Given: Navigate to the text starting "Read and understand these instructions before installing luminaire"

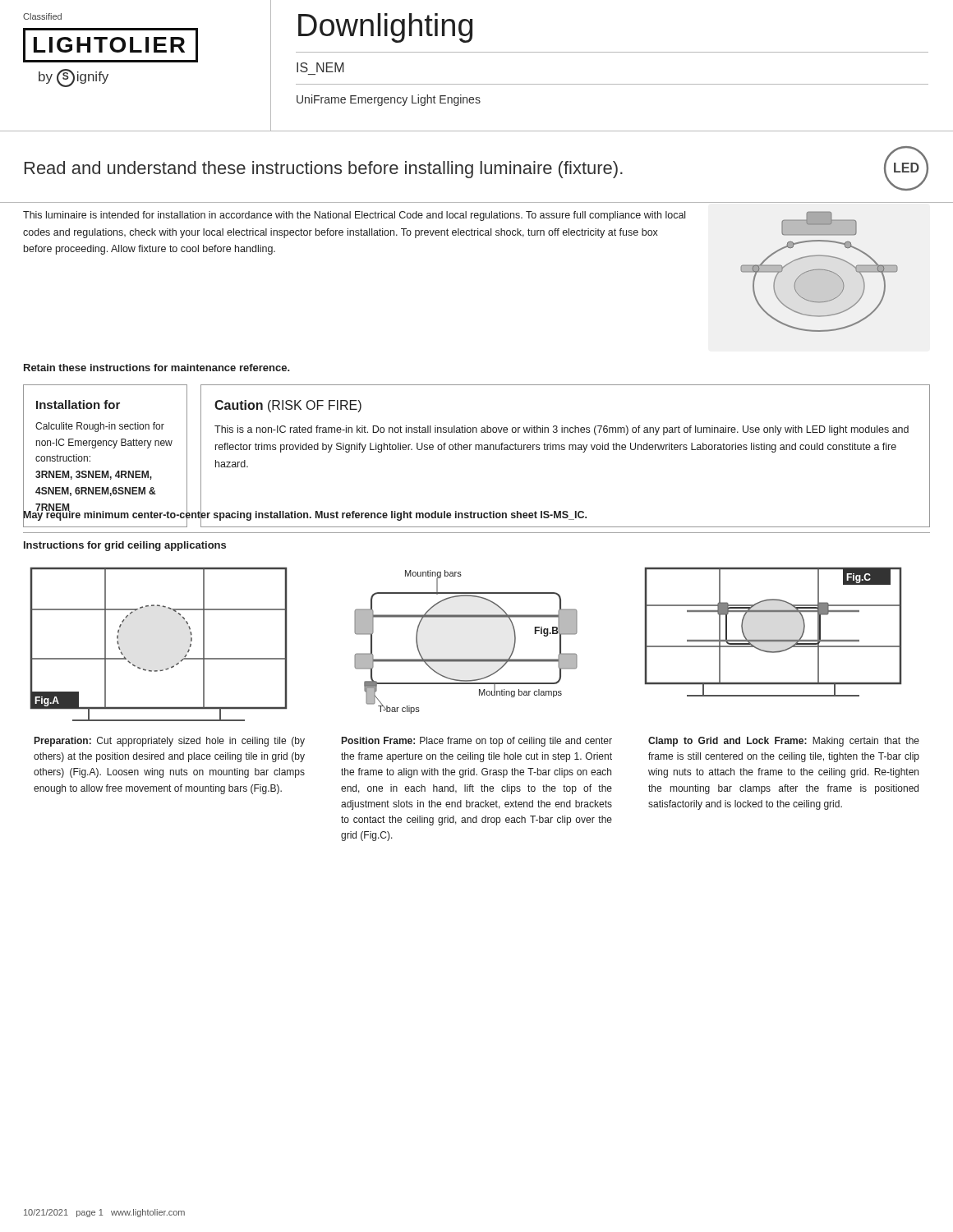Looking at the screenshot, I should (x=323, y=168).
